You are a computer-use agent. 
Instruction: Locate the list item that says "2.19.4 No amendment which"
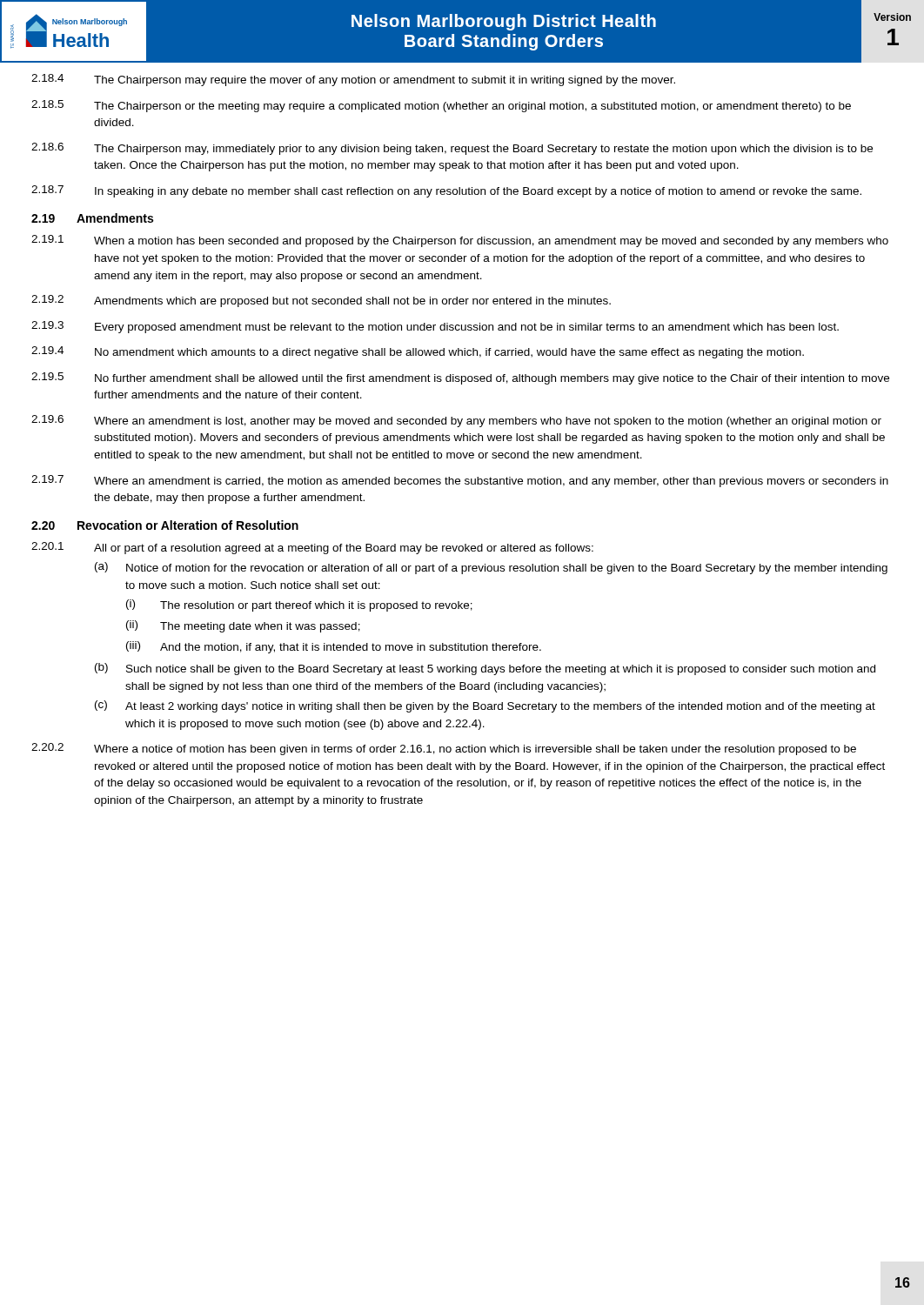tap(462, 352)
